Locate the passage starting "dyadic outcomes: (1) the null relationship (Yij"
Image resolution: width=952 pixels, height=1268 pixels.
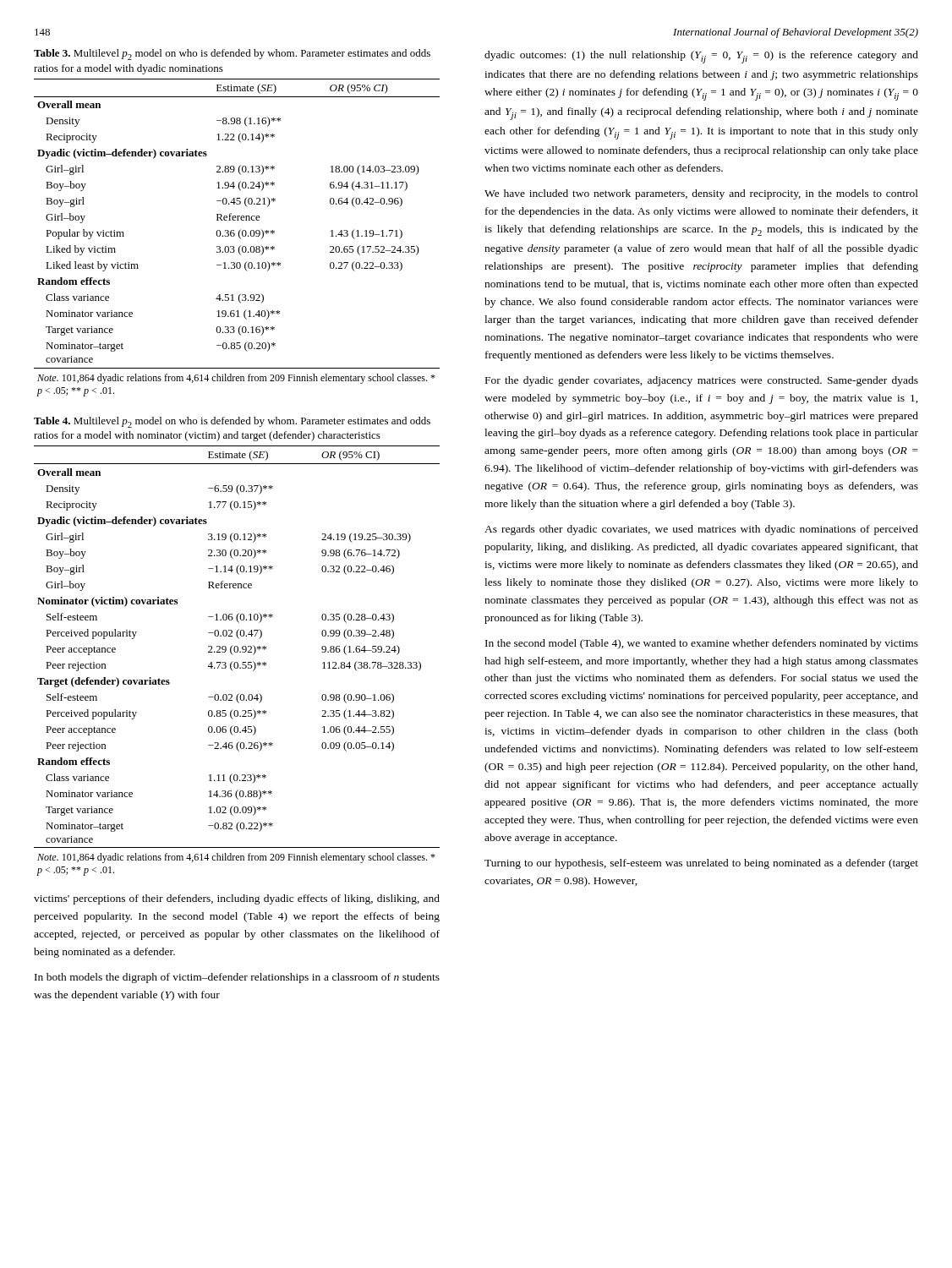click(x=701, y=111)
